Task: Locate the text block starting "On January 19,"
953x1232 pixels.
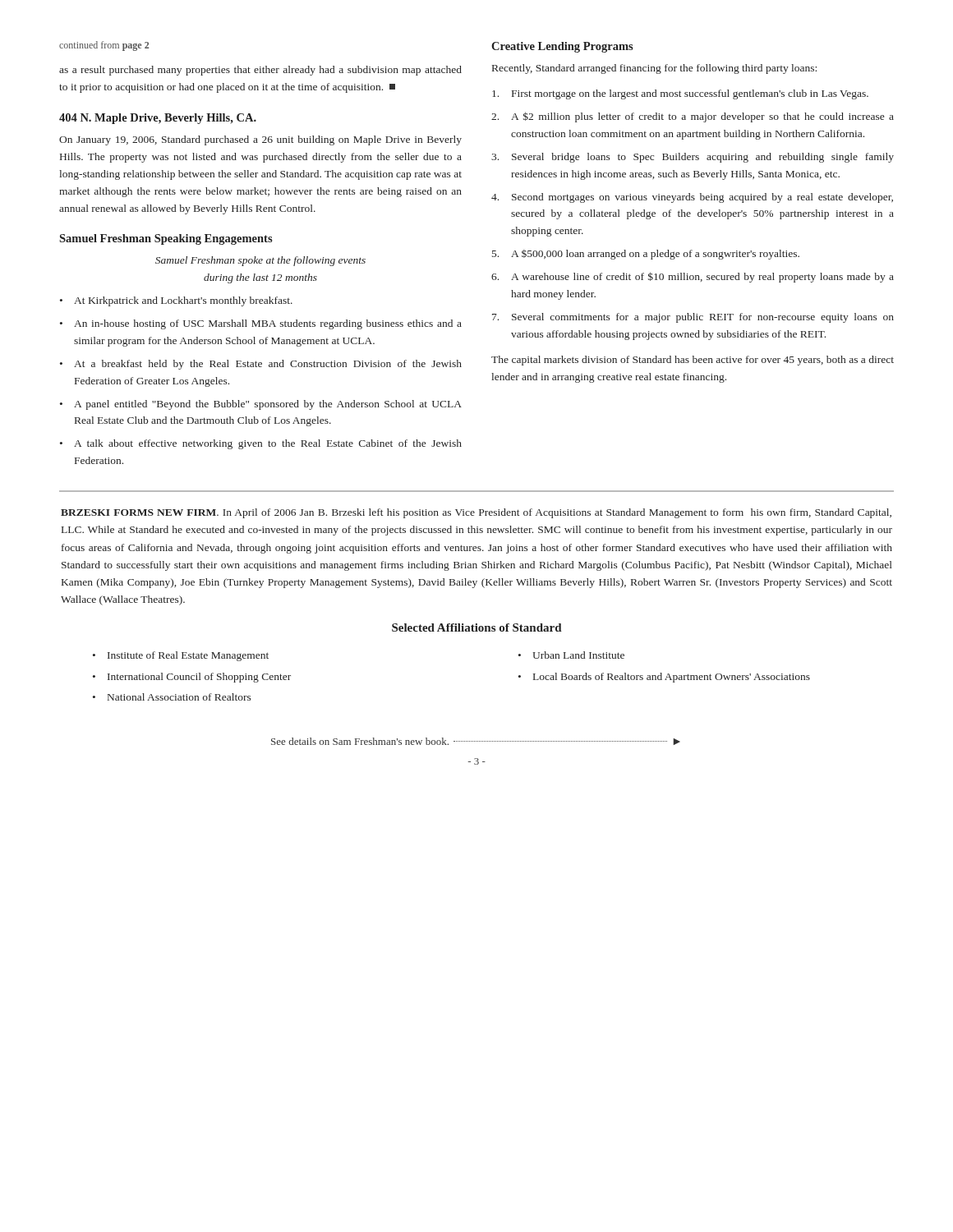Action: (x=260, y=173)
